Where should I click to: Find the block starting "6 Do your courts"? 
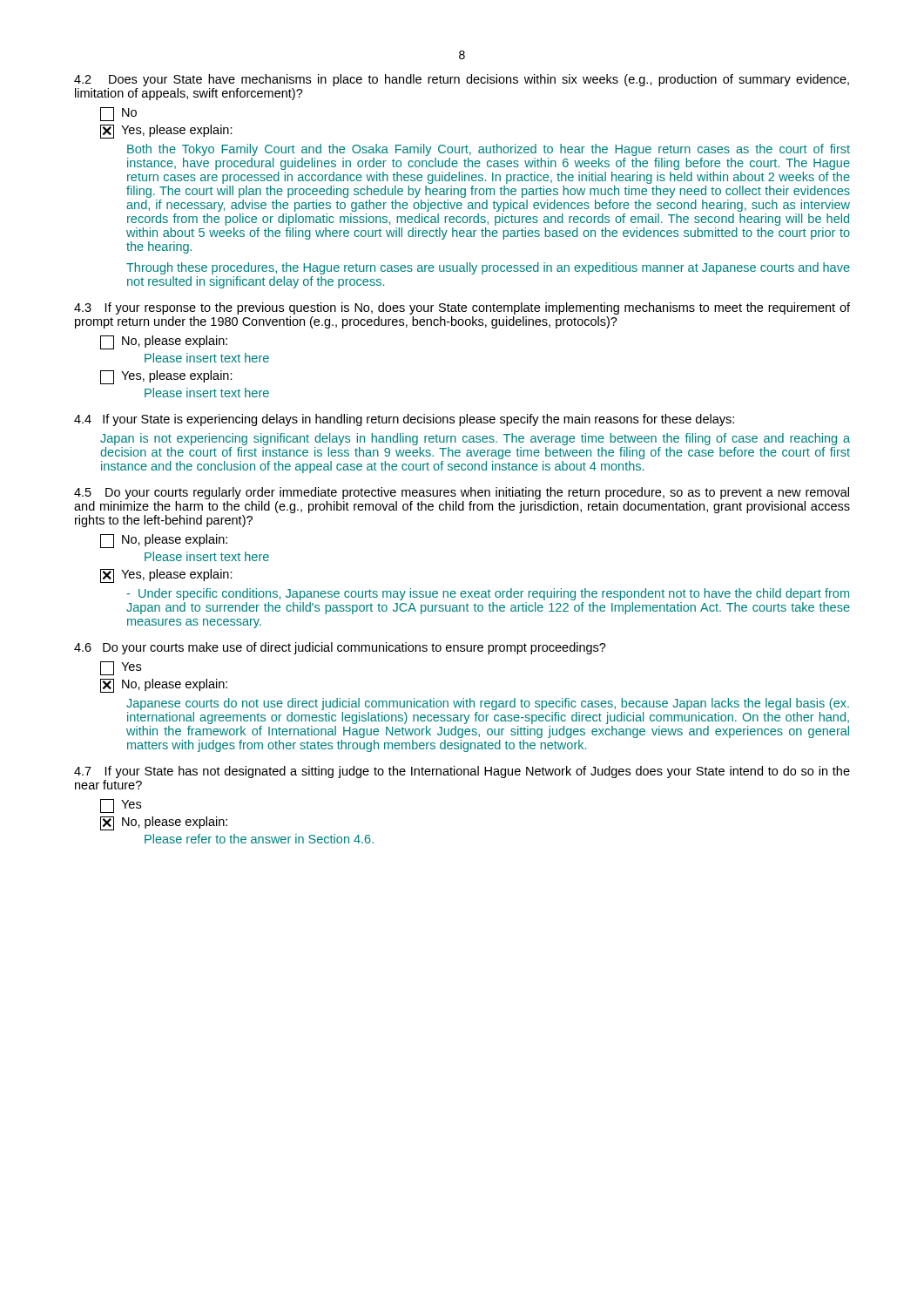coord(340,647)
